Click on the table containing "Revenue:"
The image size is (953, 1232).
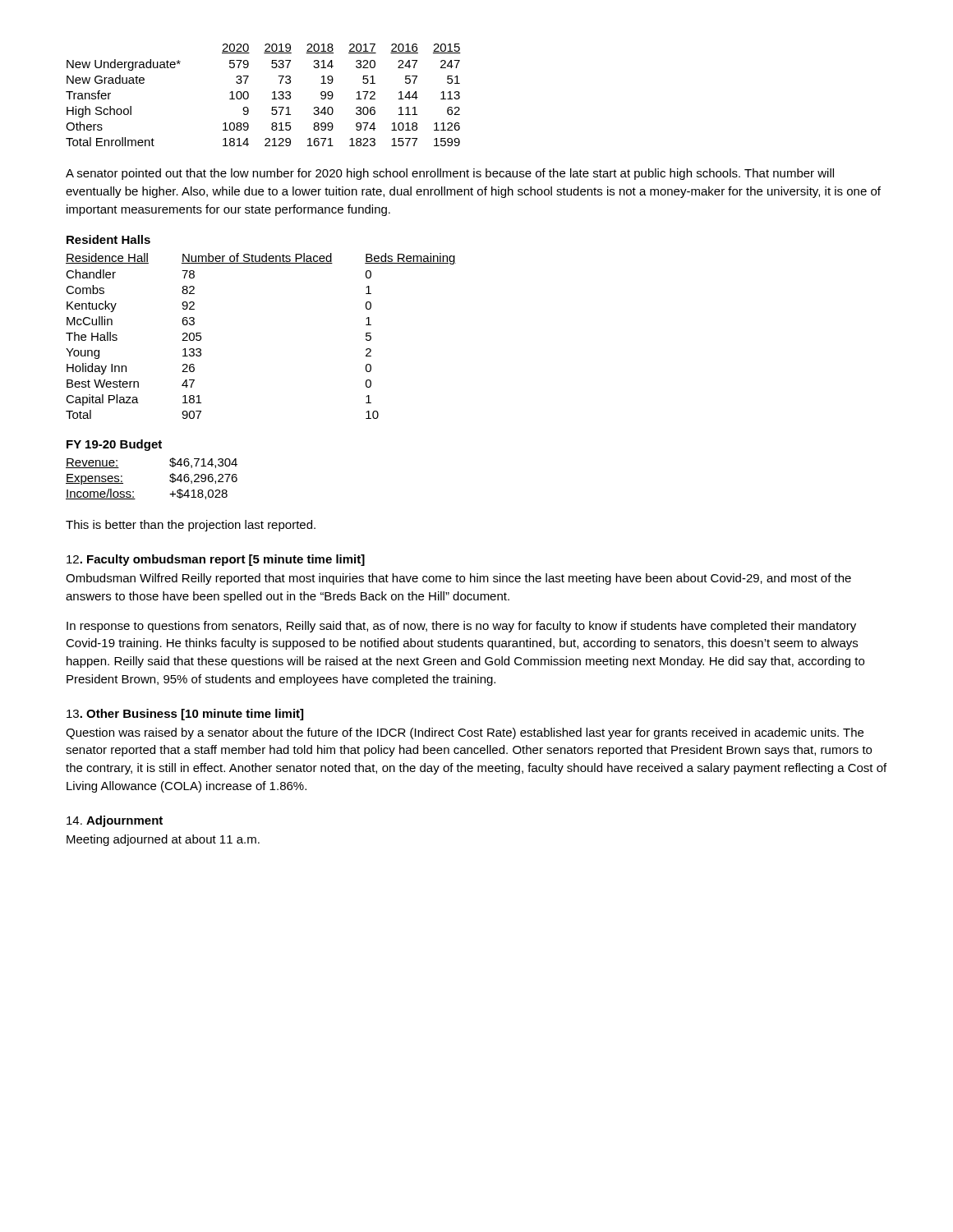click(476, 478)
